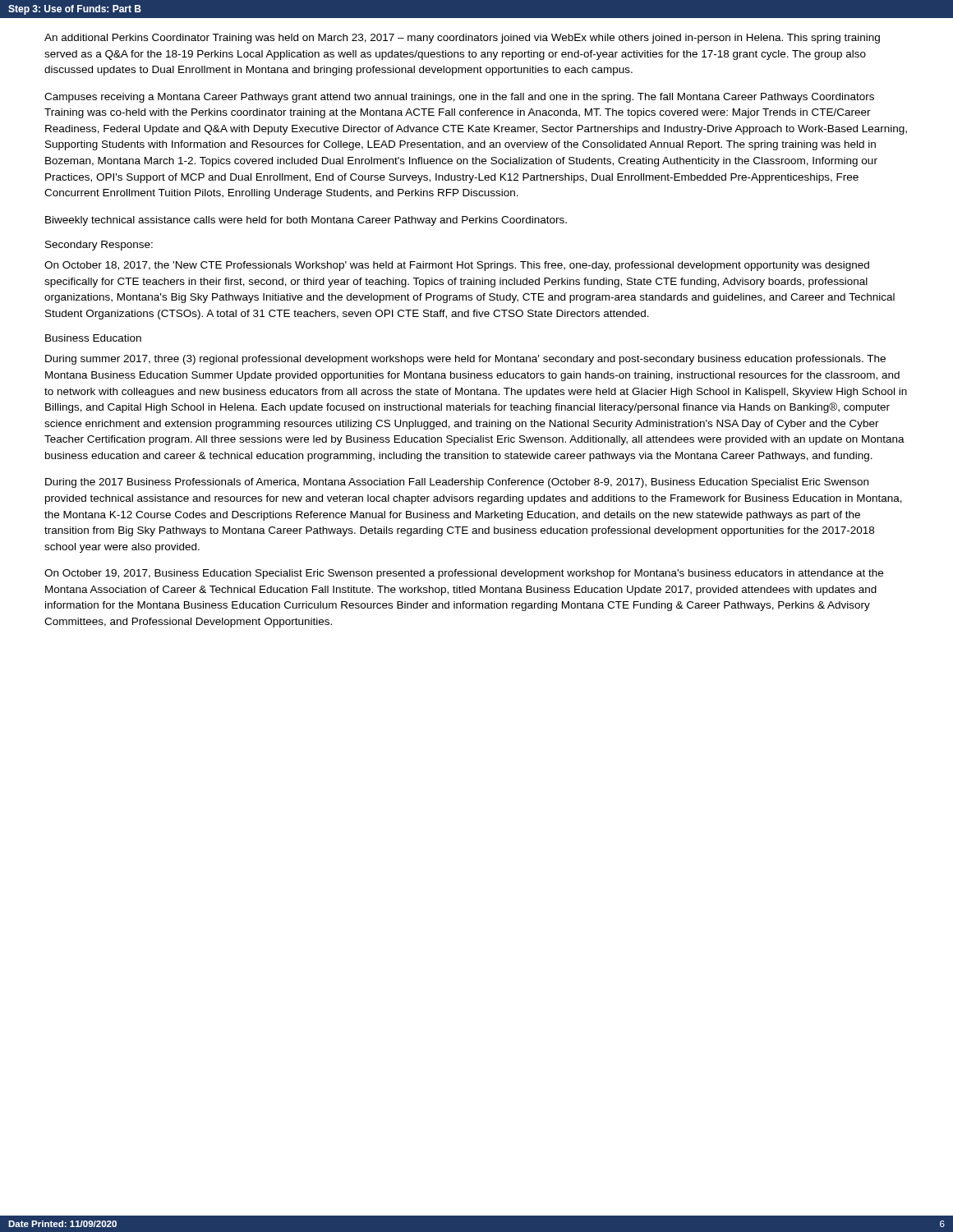
Task: Find the text block that reads "Campuses receiving a Montana Career Pathways"
Action: point(476,144)
